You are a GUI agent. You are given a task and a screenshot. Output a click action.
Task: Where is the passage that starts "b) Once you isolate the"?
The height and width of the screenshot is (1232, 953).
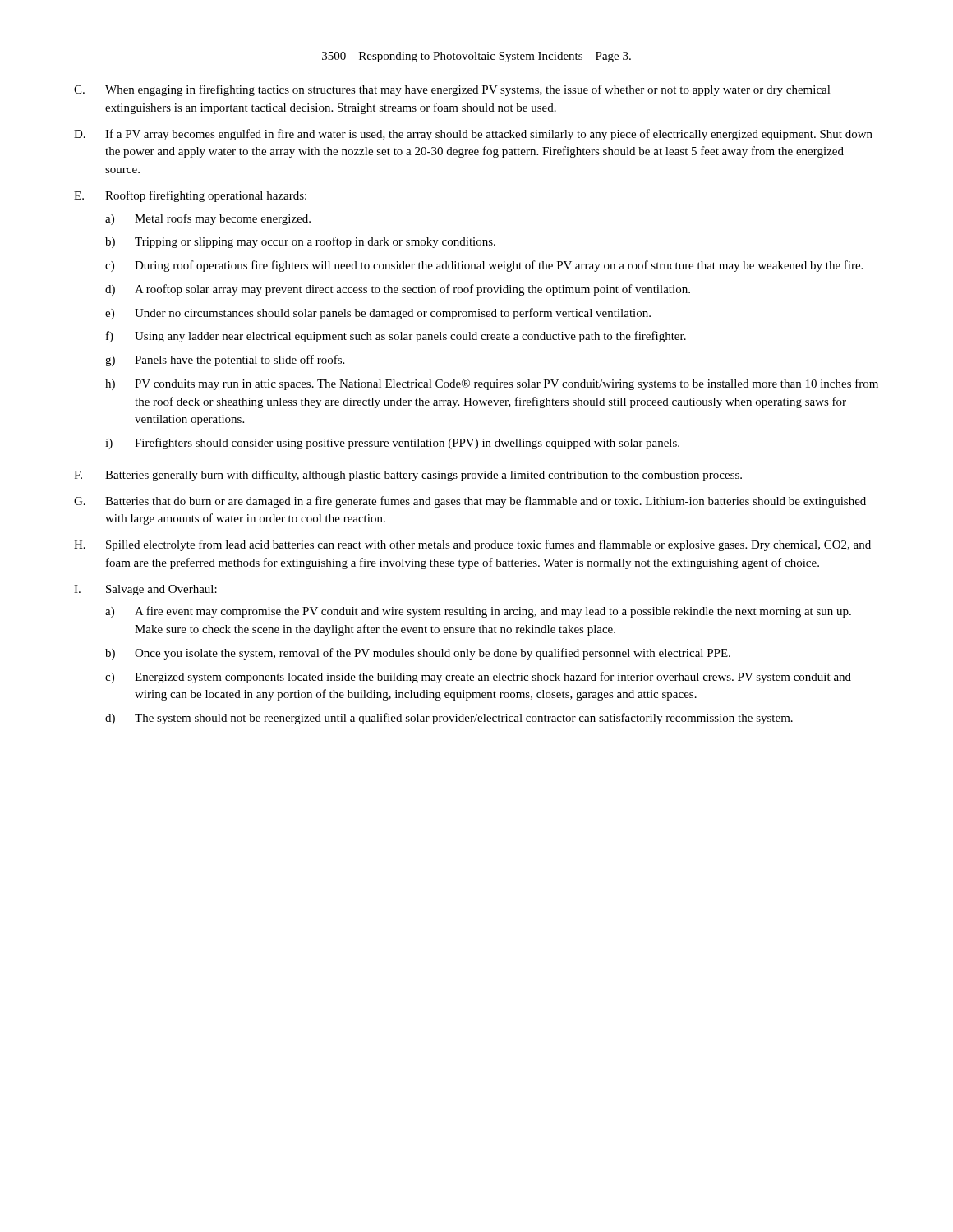tap(492, 654)
